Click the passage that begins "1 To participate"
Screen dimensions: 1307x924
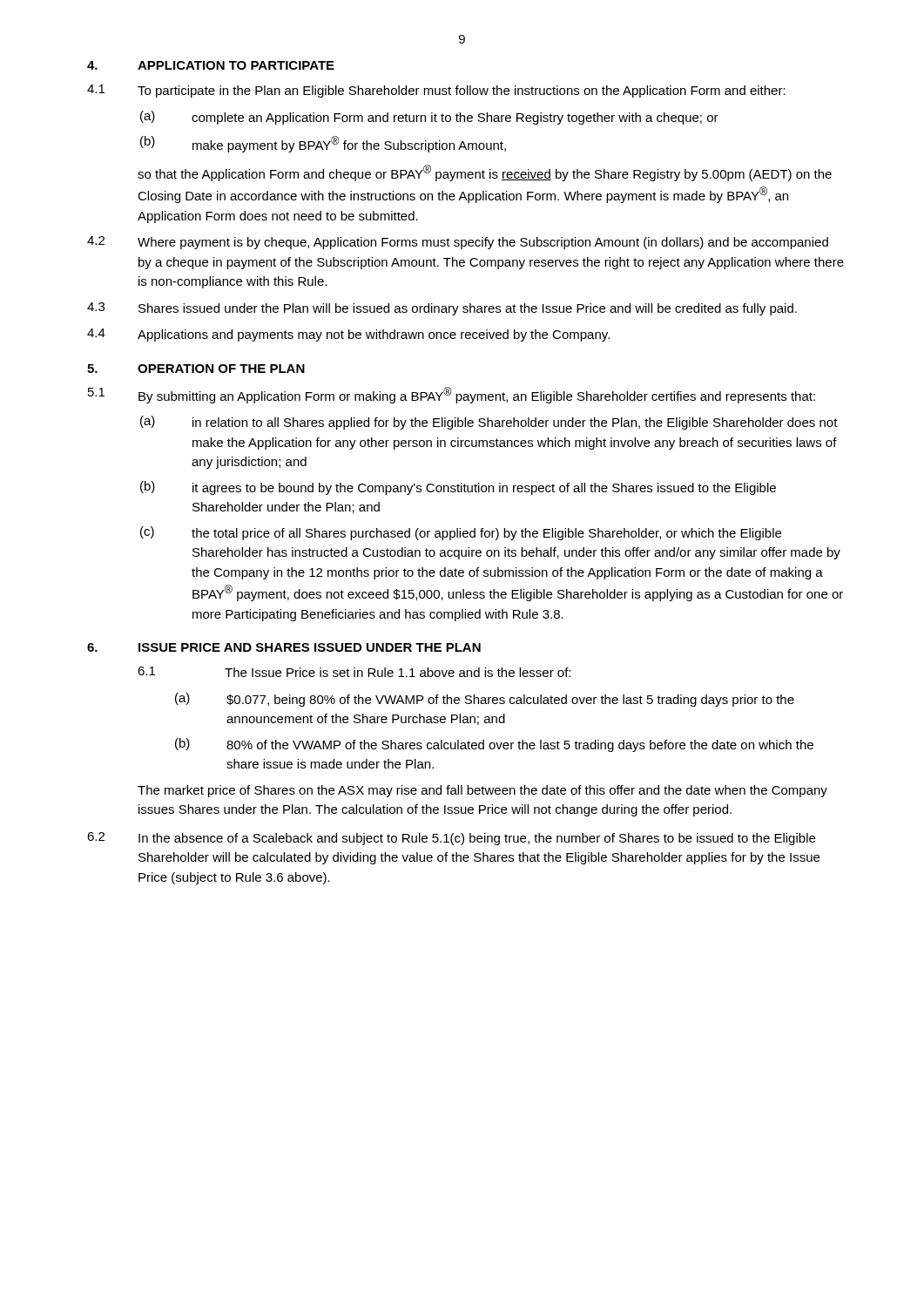[x=466, y=91]
